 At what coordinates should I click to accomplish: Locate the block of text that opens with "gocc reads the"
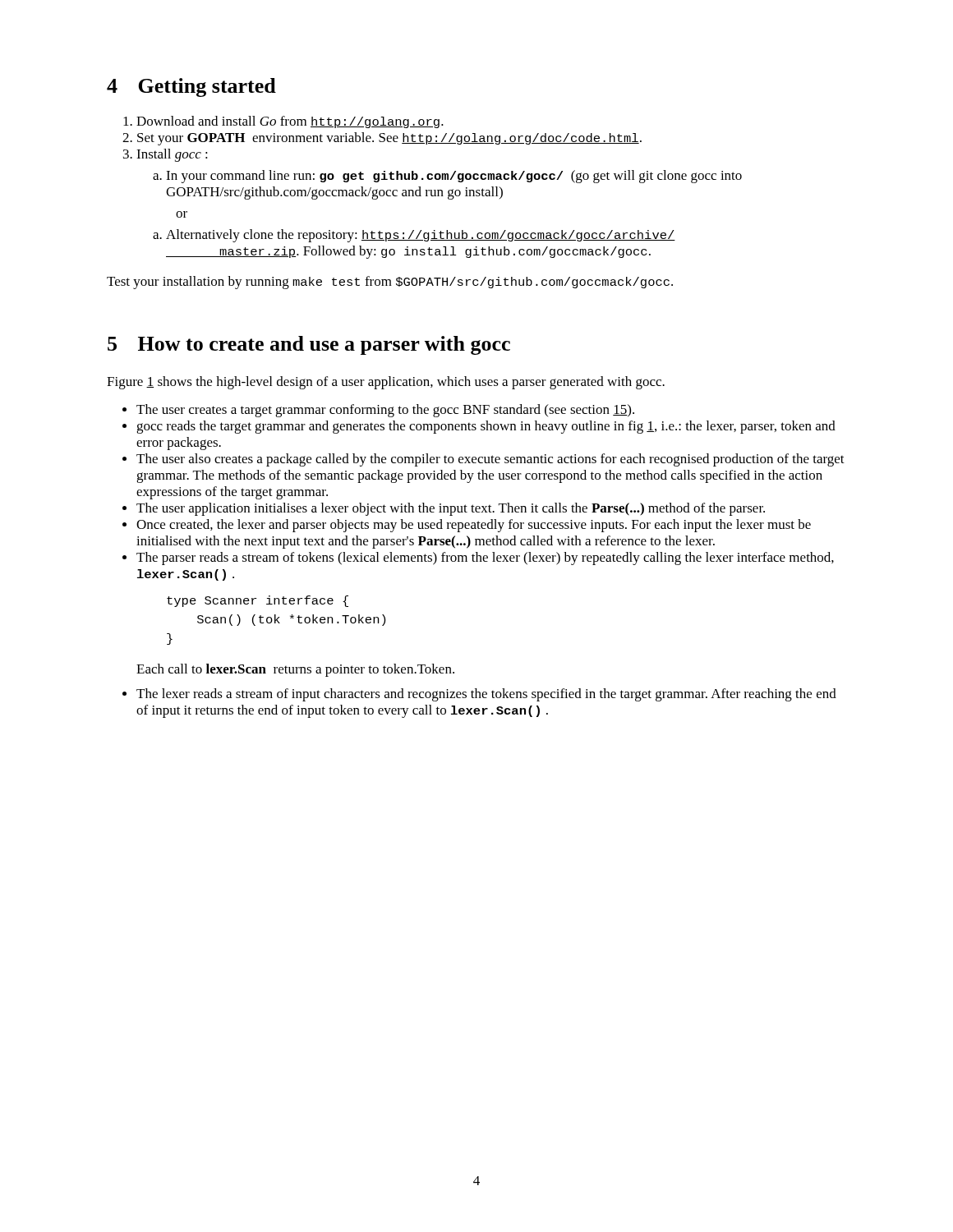coord(491,434)
